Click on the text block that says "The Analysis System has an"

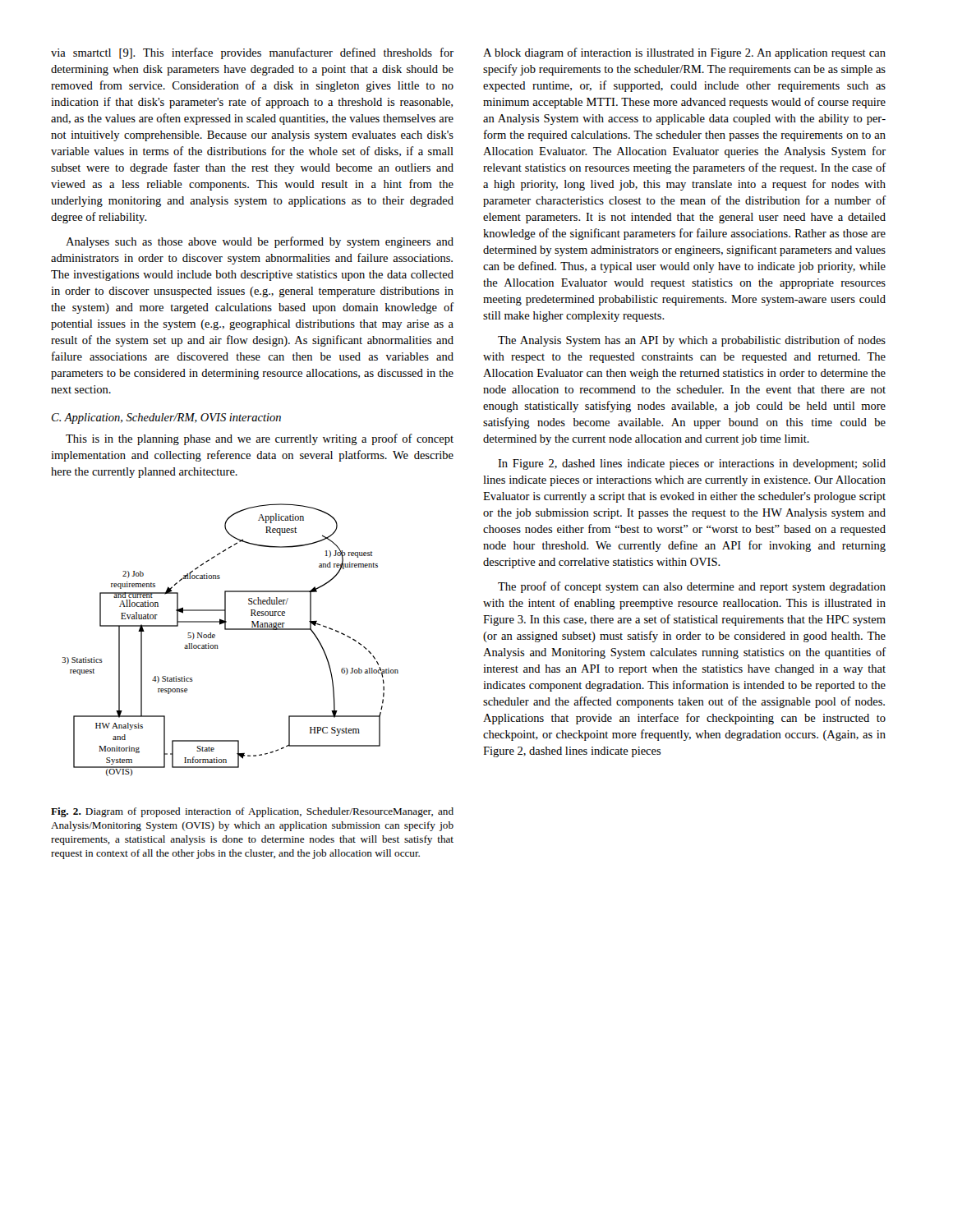pyautogui.click(x=684, y=389)
